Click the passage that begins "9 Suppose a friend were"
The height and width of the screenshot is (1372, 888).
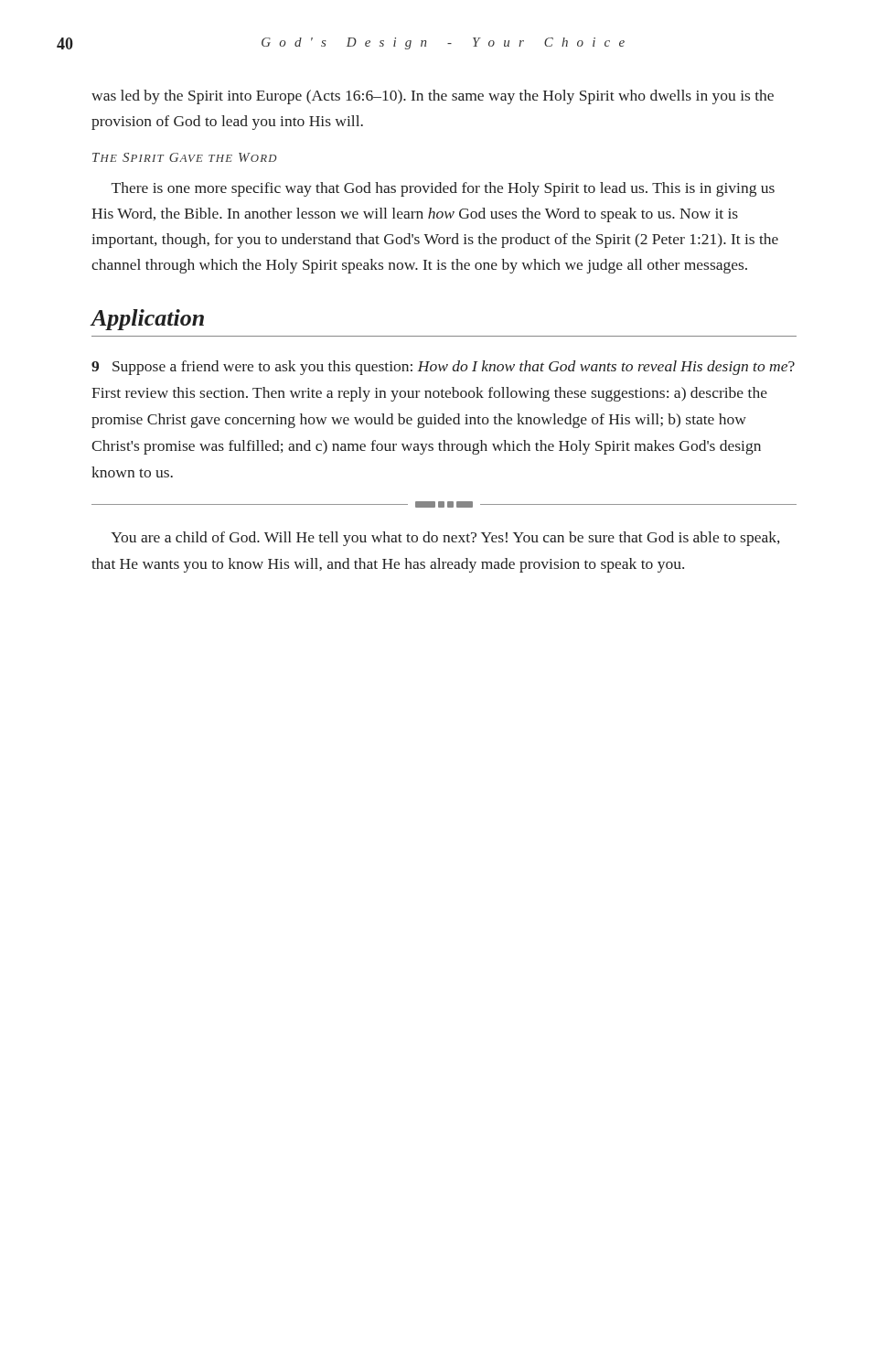[x=443, y=419]
